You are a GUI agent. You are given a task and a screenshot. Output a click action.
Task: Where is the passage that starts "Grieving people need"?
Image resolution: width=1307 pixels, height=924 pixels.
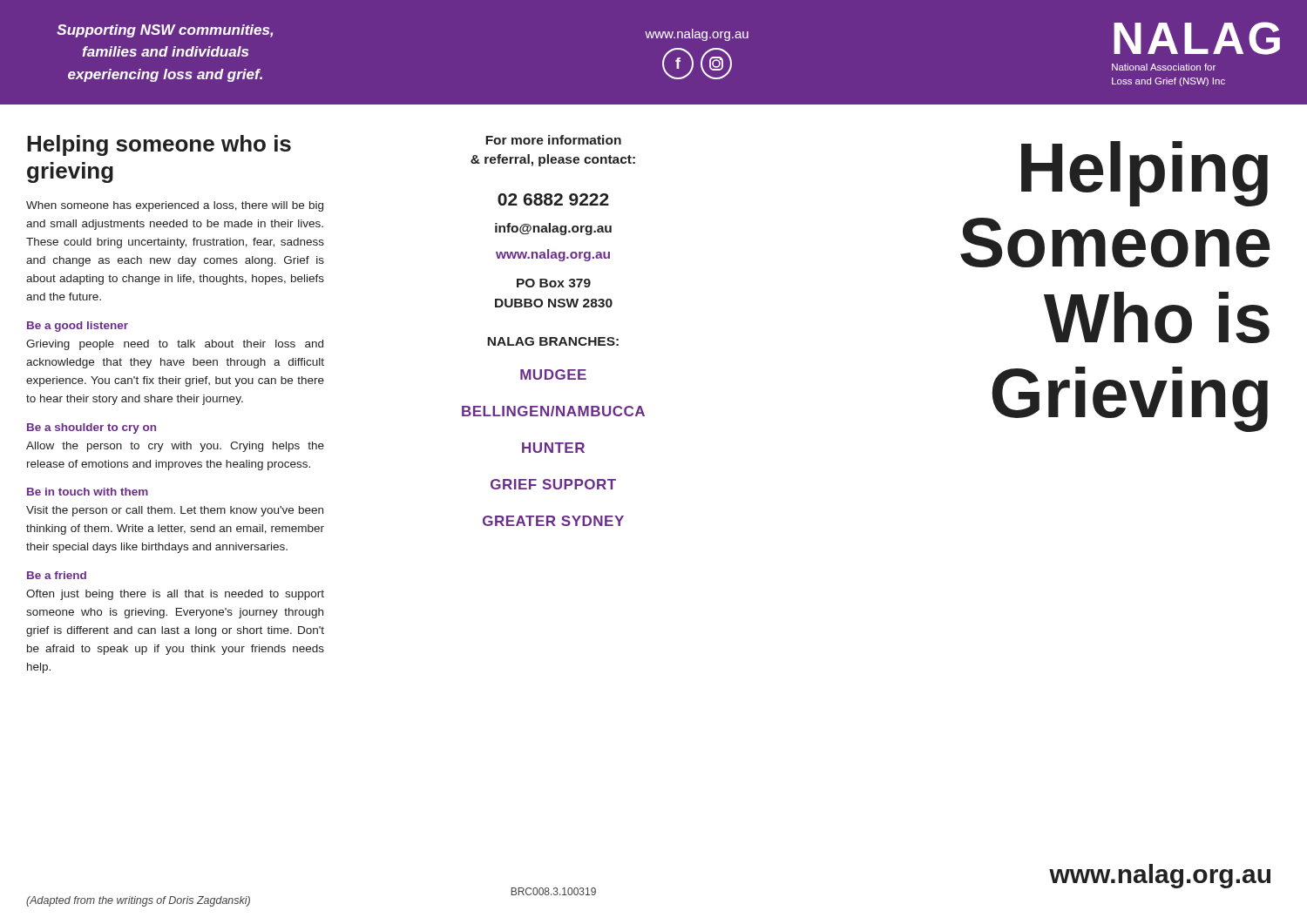(x=175, y=372)
